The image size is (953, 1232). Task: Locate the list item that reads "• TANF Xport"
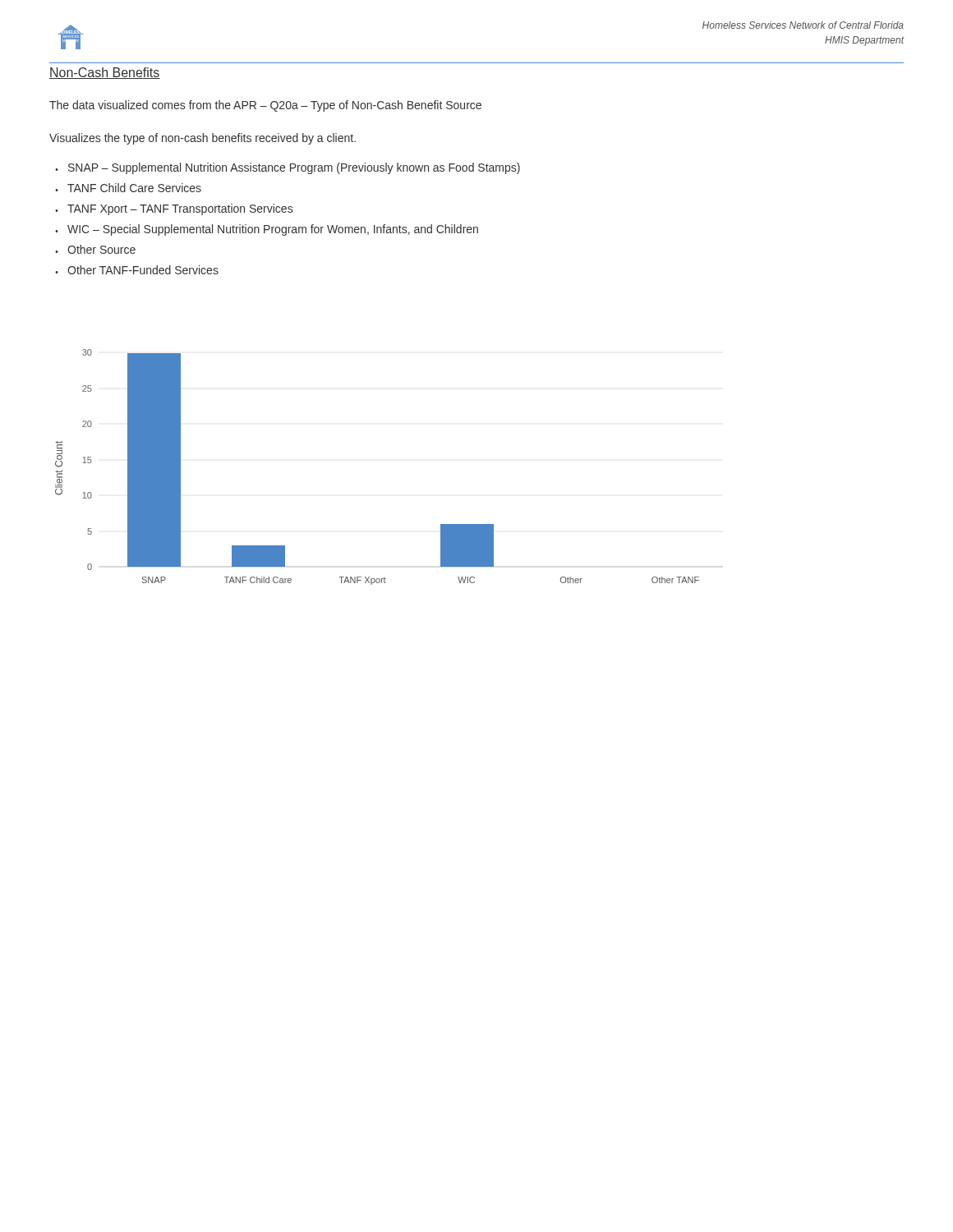(171, 210)
